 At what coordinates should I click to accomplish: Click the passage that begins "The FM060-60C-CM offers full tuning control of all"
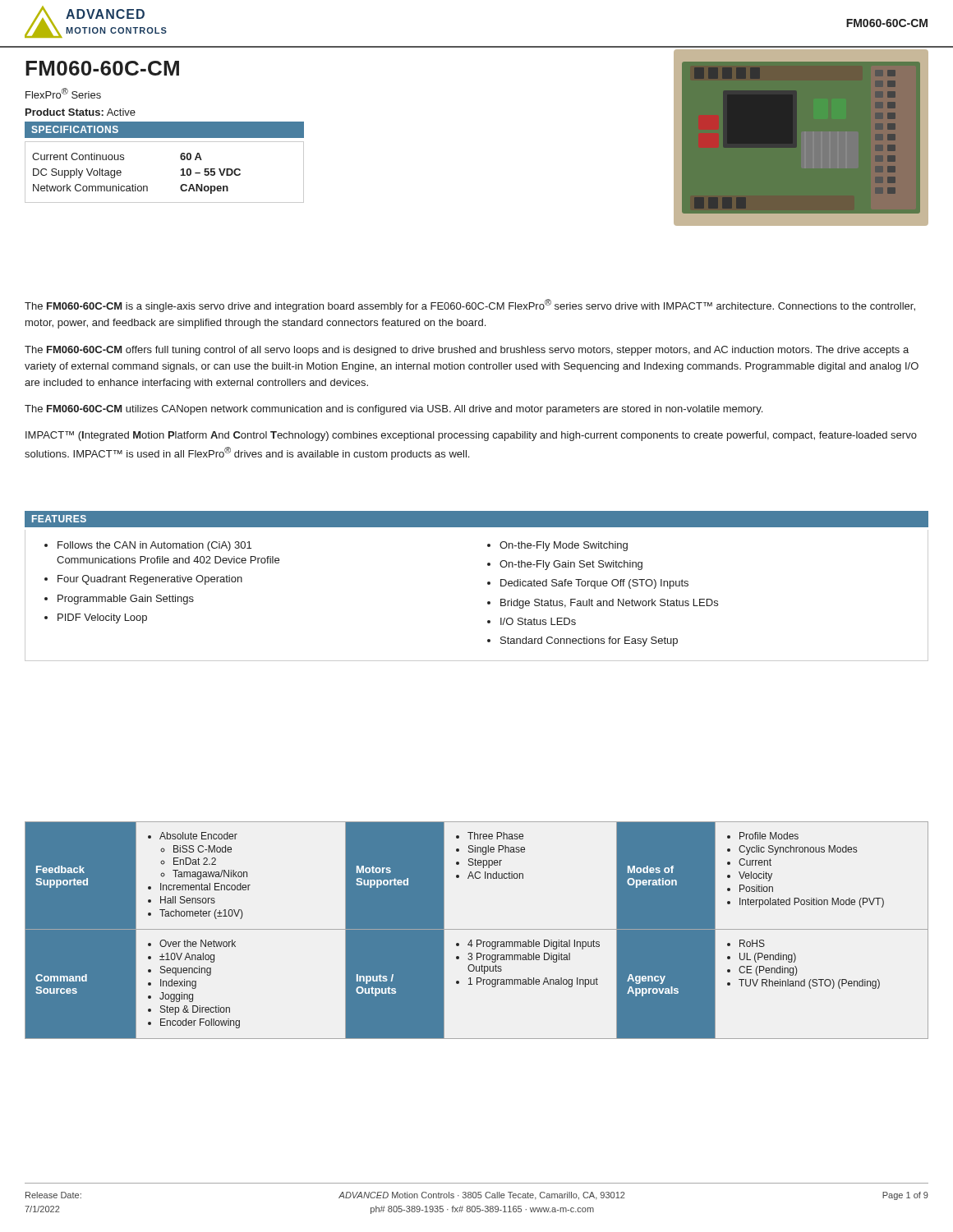tap(472, 366)
